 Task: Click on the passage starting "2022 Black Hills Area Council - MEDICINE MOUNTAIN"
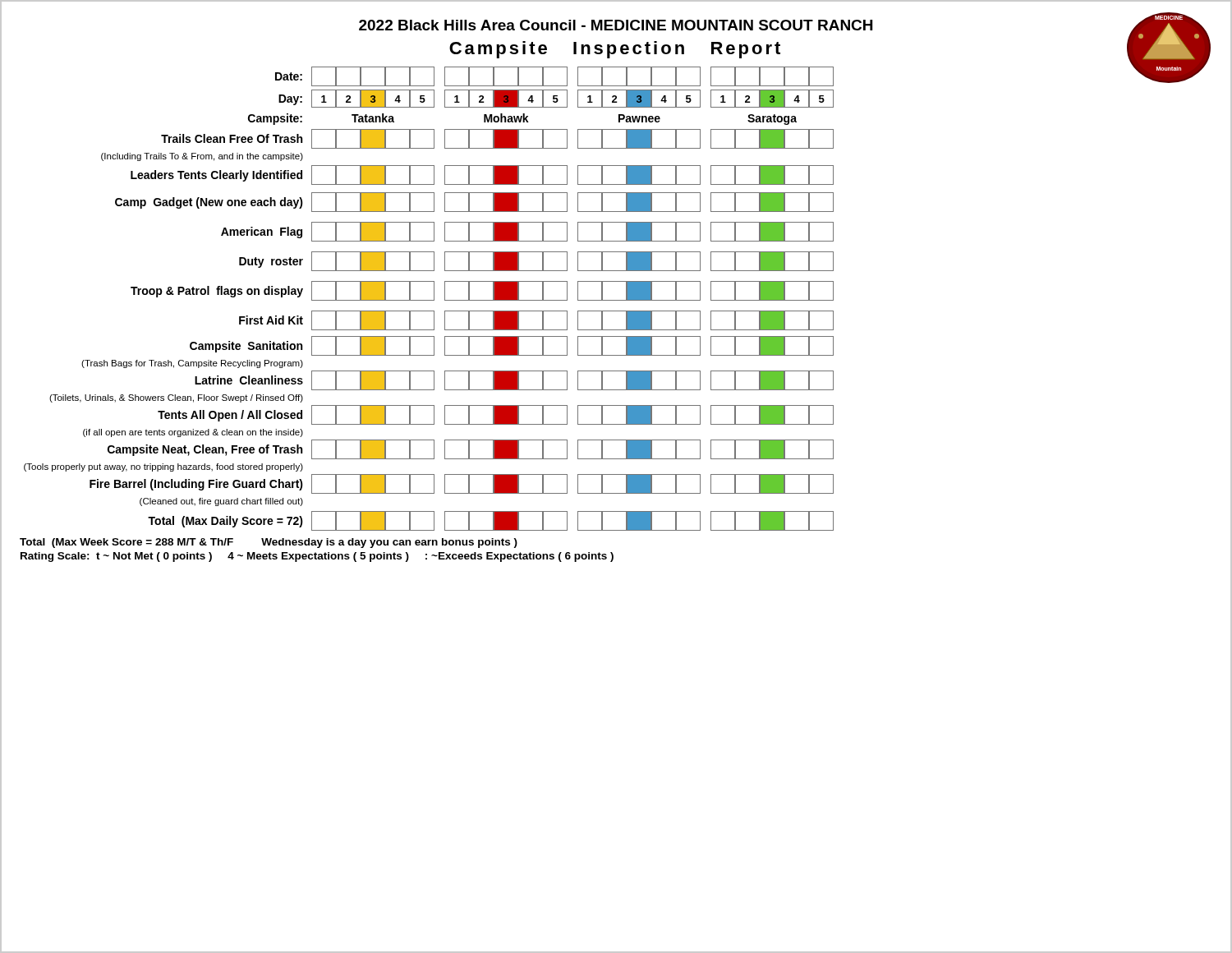(x=616, y=25)
